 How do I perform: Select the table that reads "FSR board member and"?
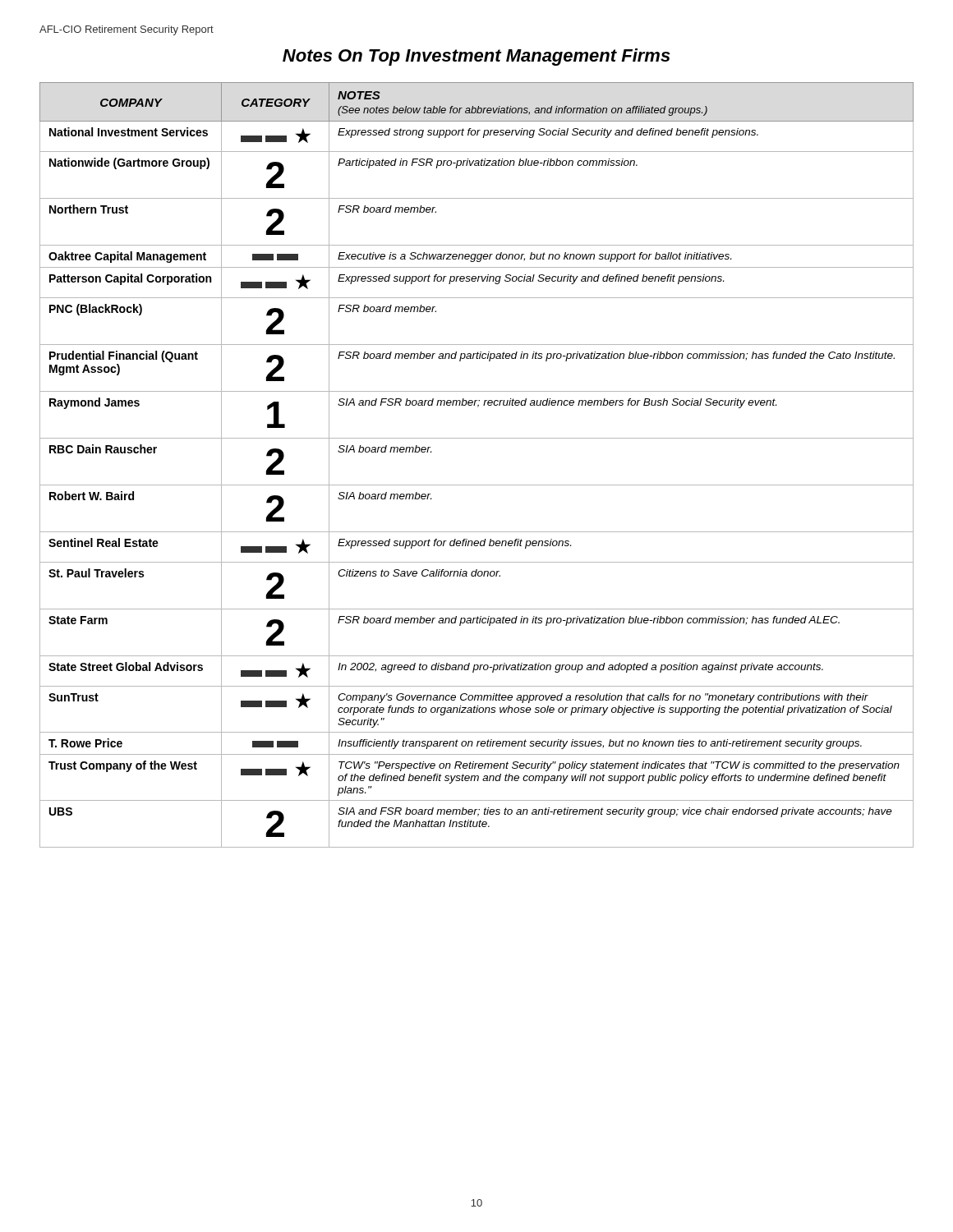tap(476, 465)
